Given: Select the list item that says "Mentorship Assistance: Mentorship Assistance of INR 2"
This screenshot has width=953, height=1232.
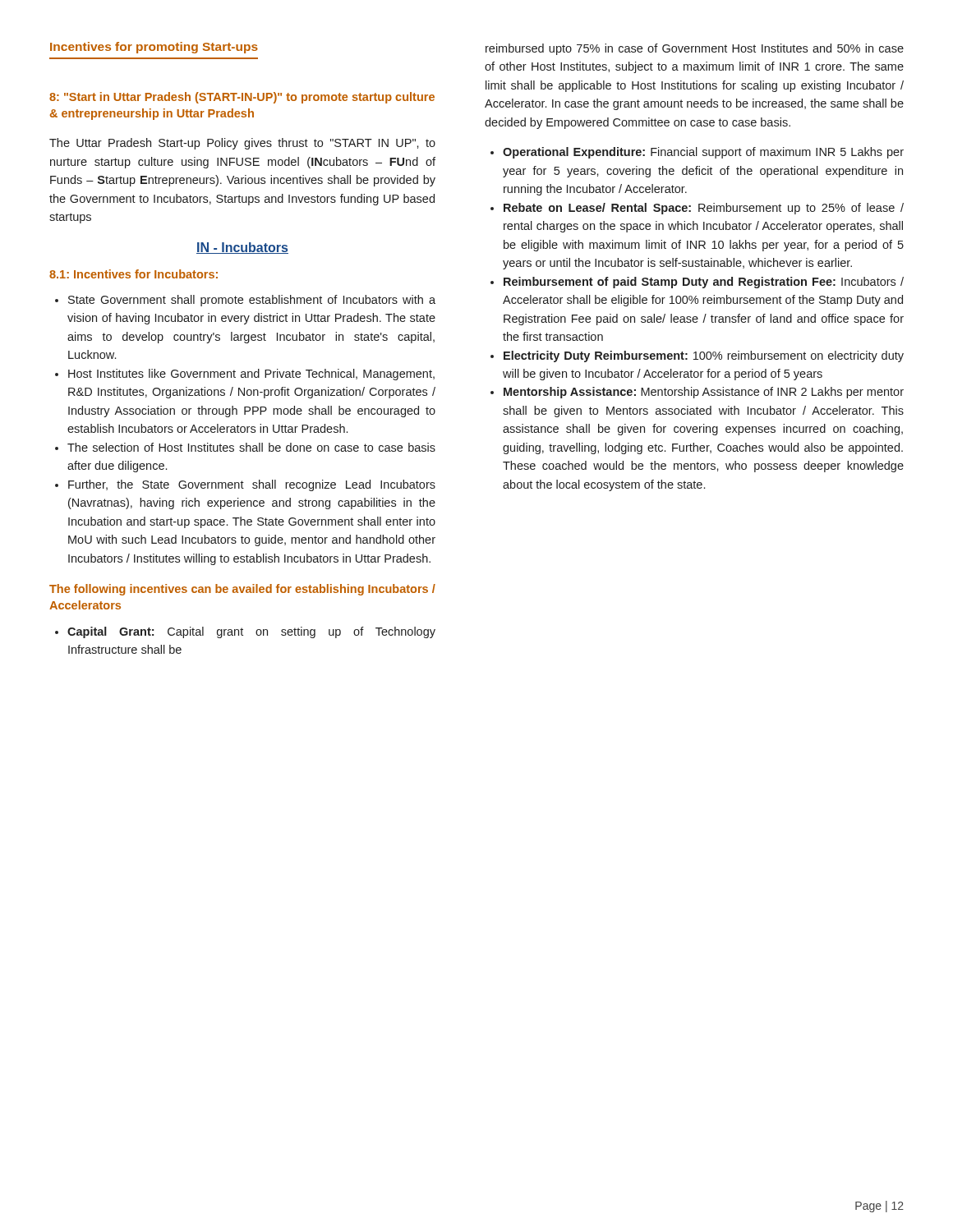Looking at the screenshot, I should 703,438.
